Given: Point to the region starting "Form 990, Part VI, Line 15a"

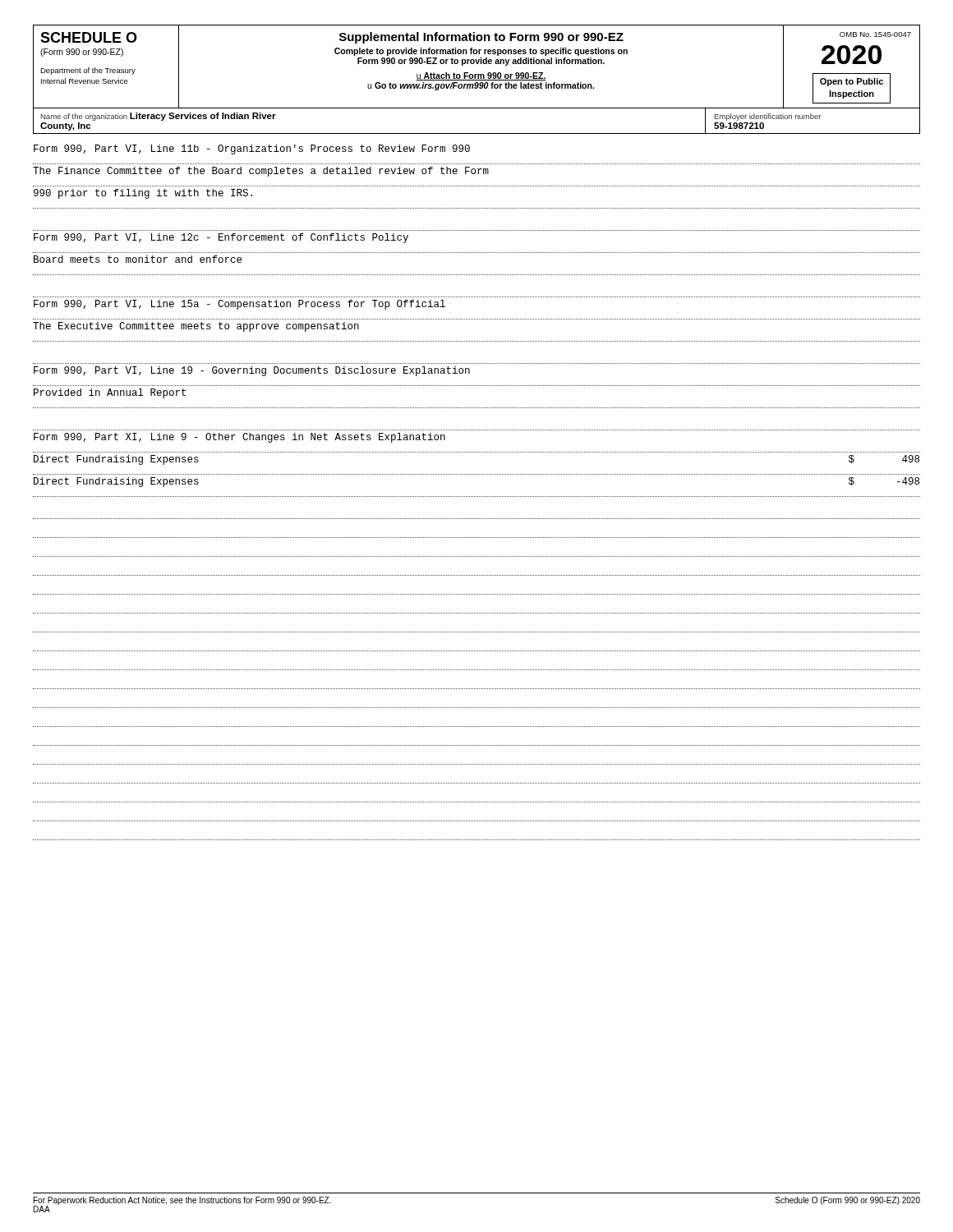Looking at the screenshot, I should pos(476,305).
